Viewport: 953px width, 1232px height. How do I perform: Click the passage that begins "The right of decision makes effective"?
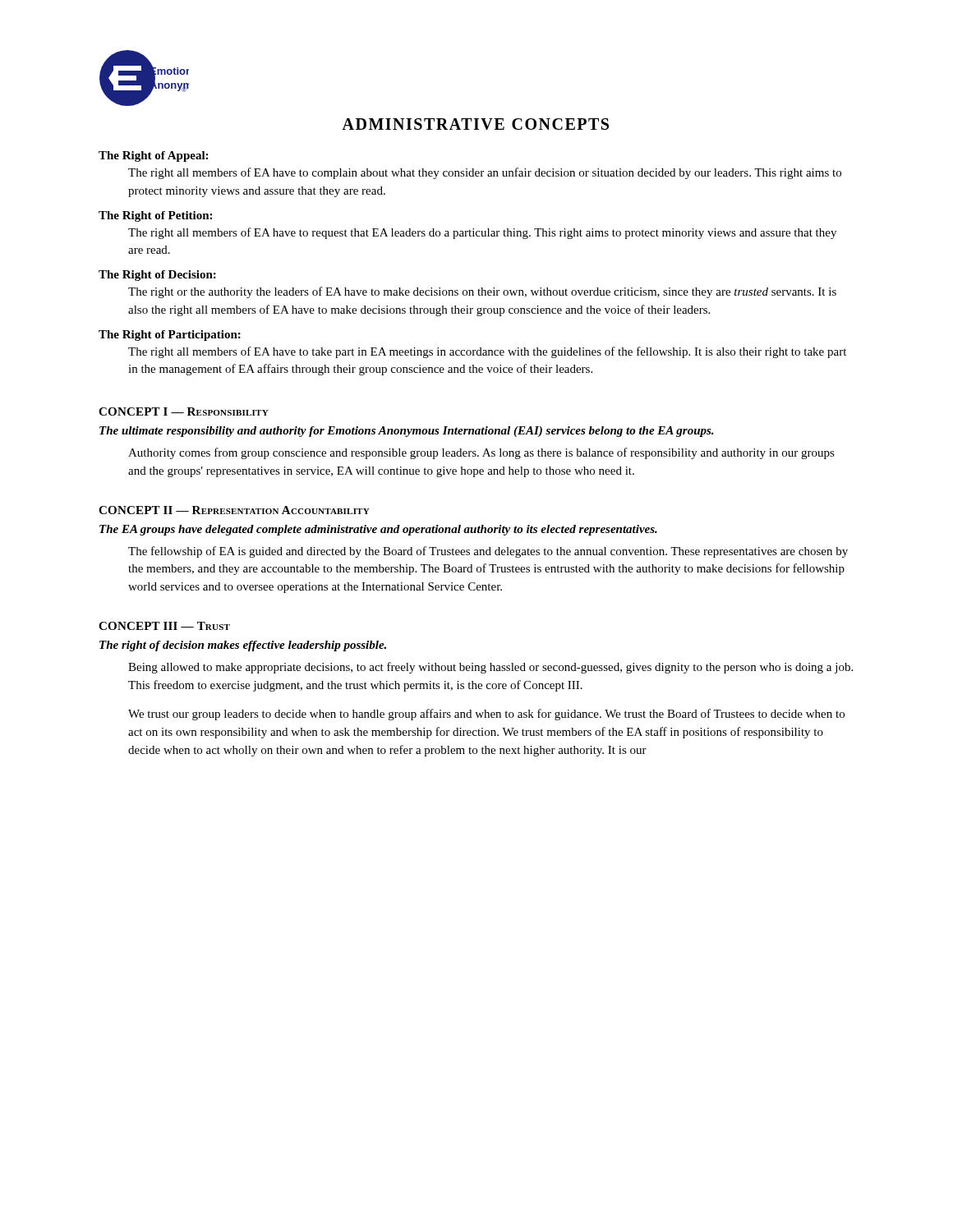click(243, 645)
